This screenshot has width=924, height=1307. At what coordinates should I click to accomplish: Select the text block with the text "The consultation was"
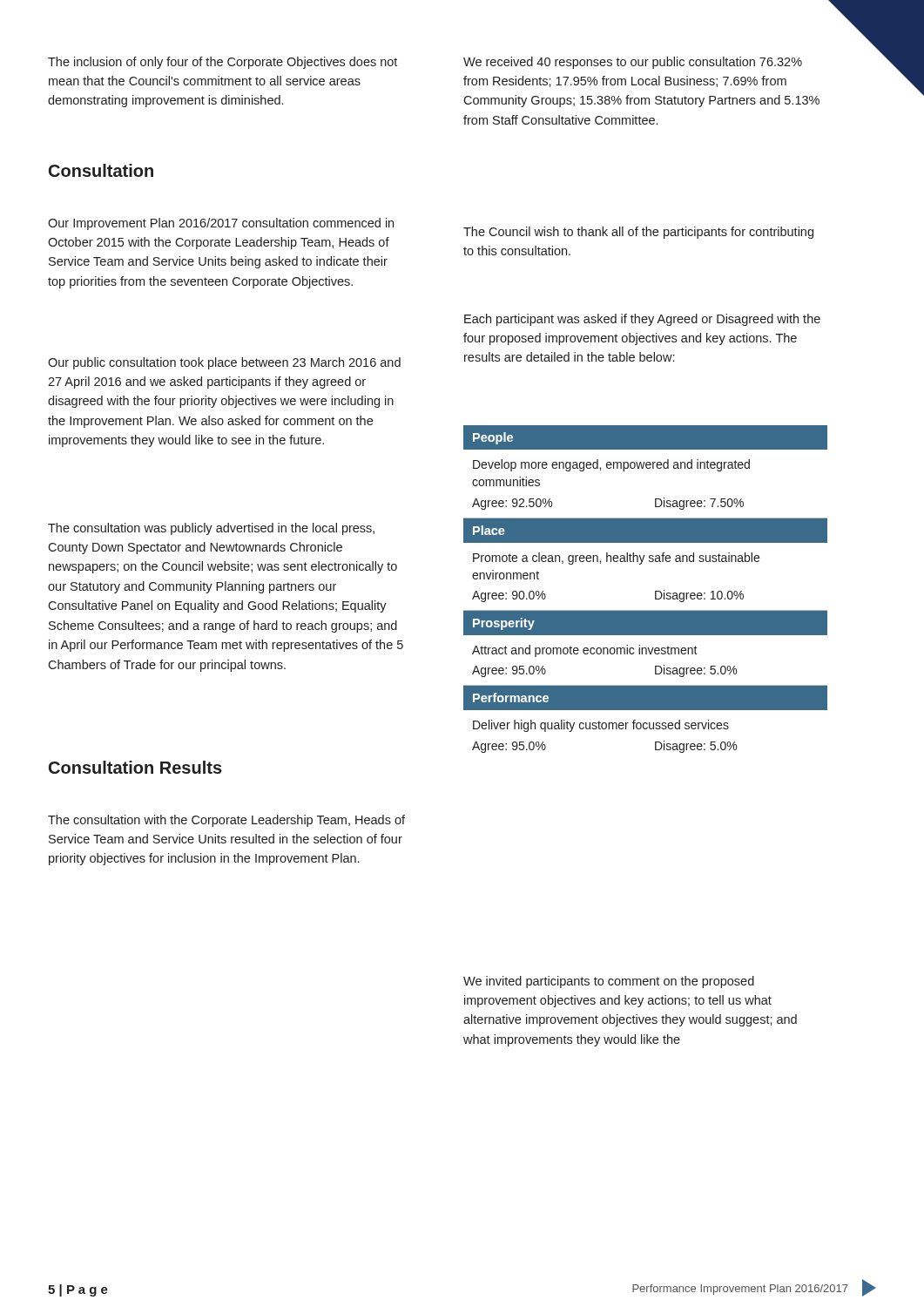pos(227,596)
